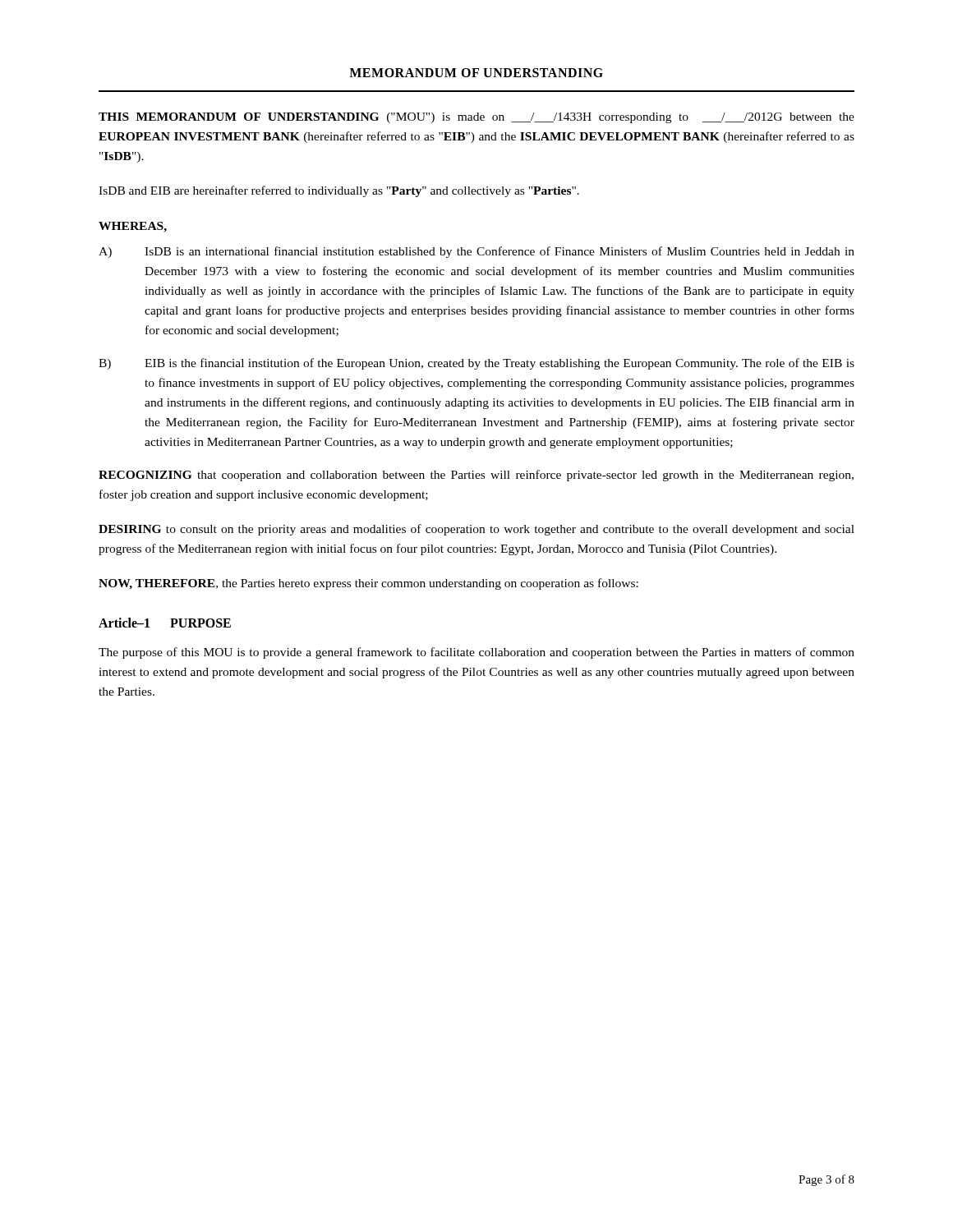Point to the block beginning "THIS MEMORANDUM OF UNDERSTANDING"
This screenshot has height=1232, width=953.
[476, 136]
